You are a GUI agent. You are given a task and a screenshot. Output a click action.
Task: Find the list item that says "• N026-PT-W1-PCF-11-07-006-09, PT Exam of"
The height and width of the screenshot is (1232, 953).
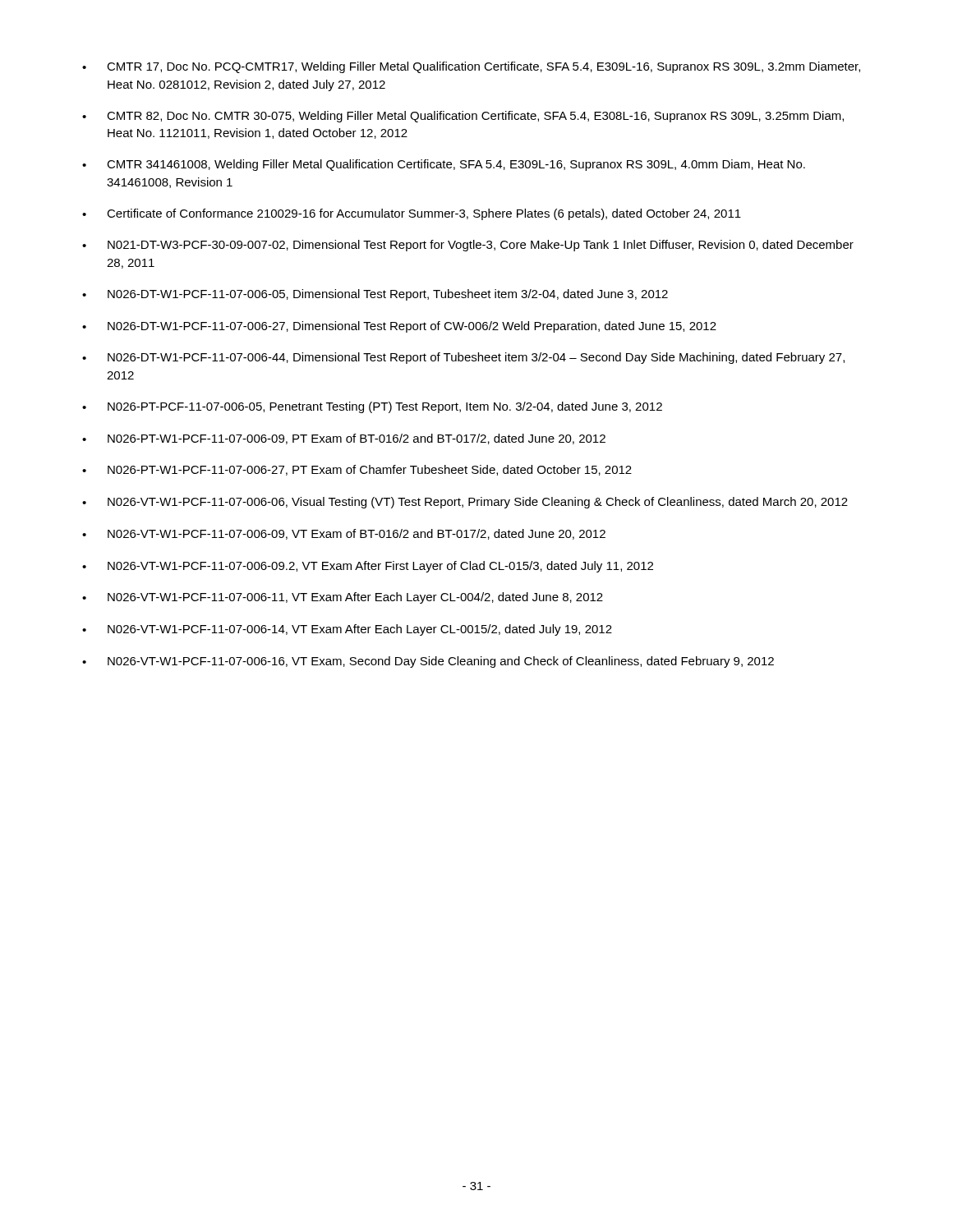[476, 438]
